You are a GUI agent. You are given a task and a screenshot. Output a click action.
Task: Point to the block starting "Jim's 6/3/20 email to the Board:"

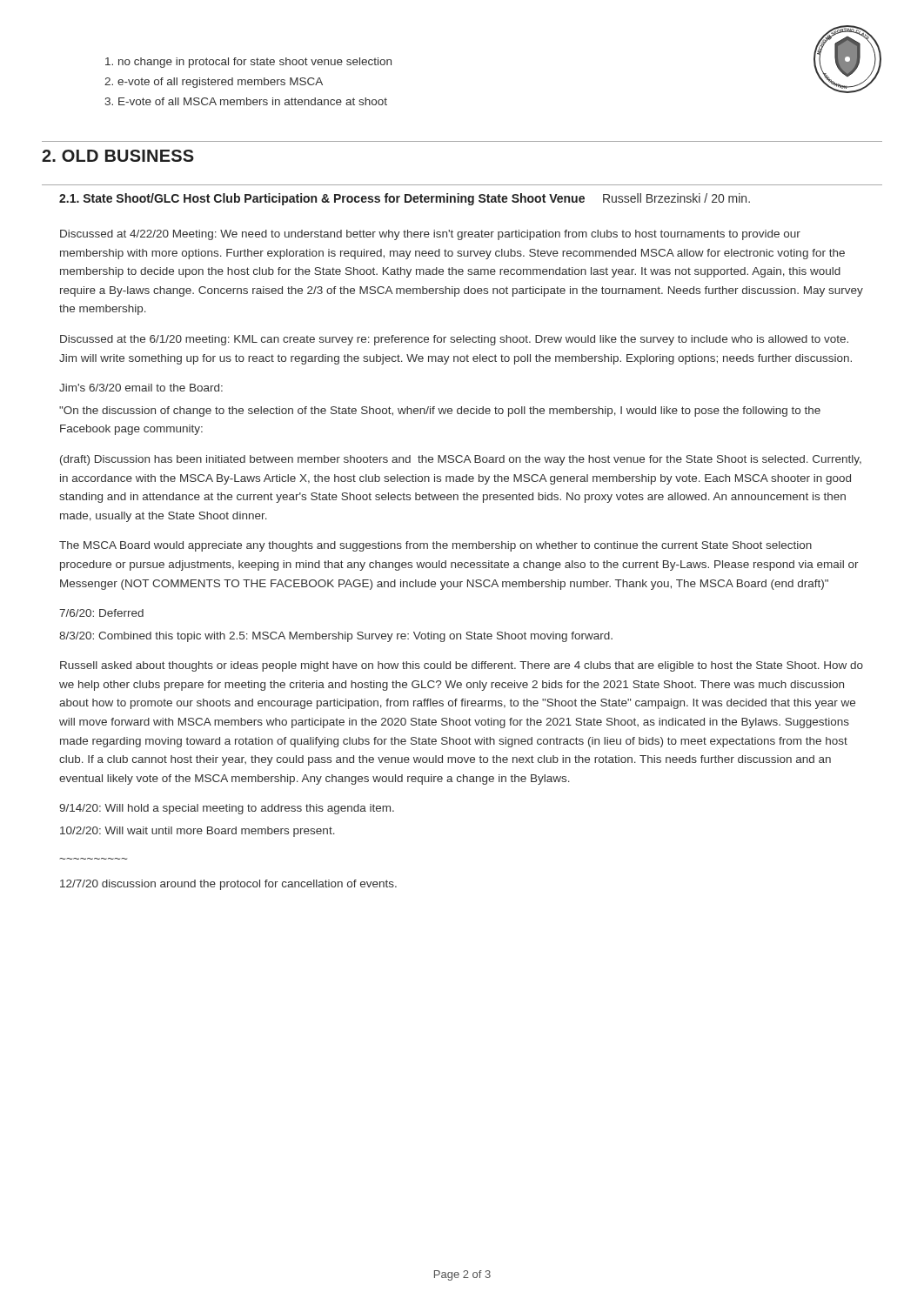141,388
